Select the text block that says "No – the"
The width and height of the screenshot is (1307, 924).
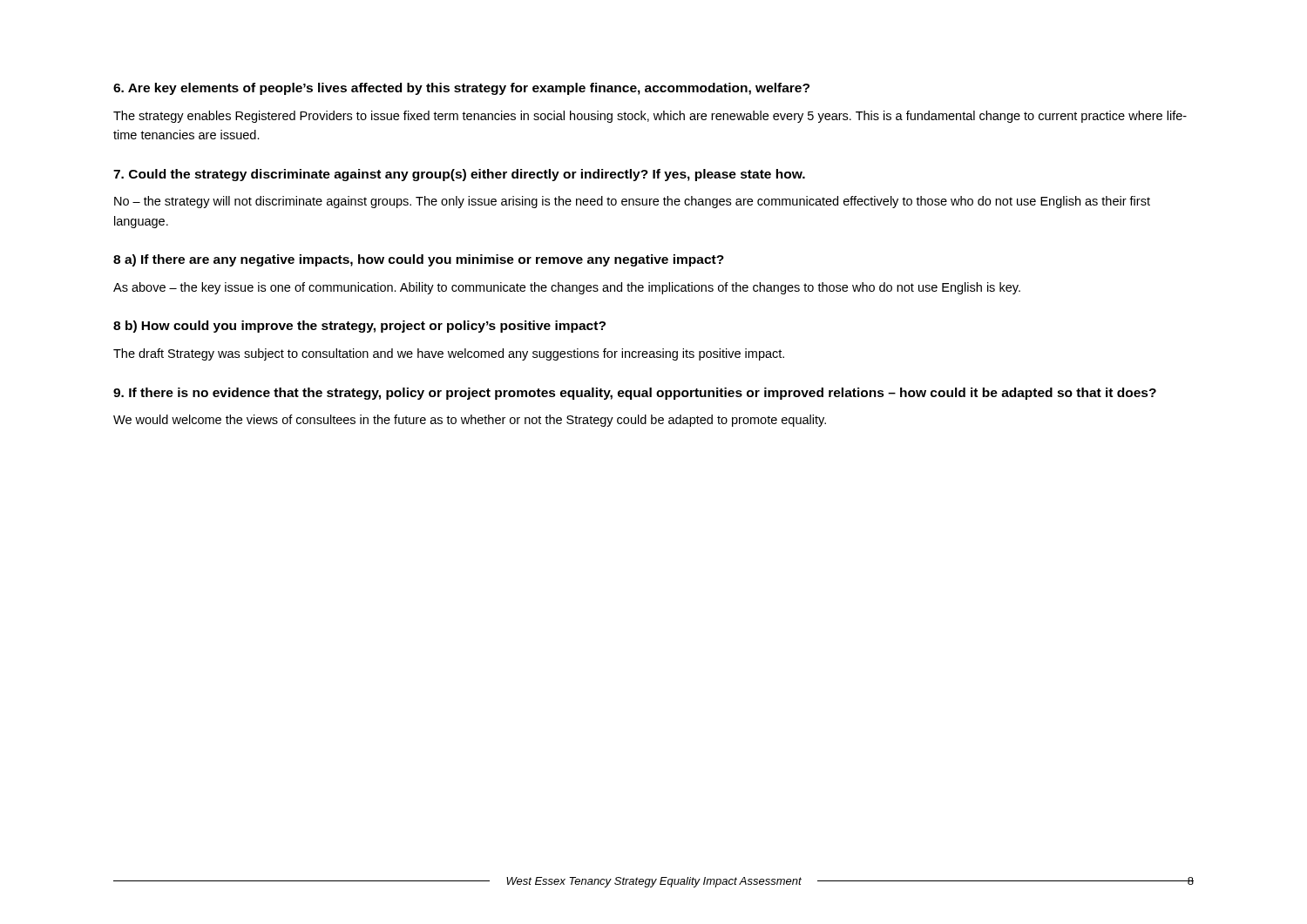pos(632,211)
